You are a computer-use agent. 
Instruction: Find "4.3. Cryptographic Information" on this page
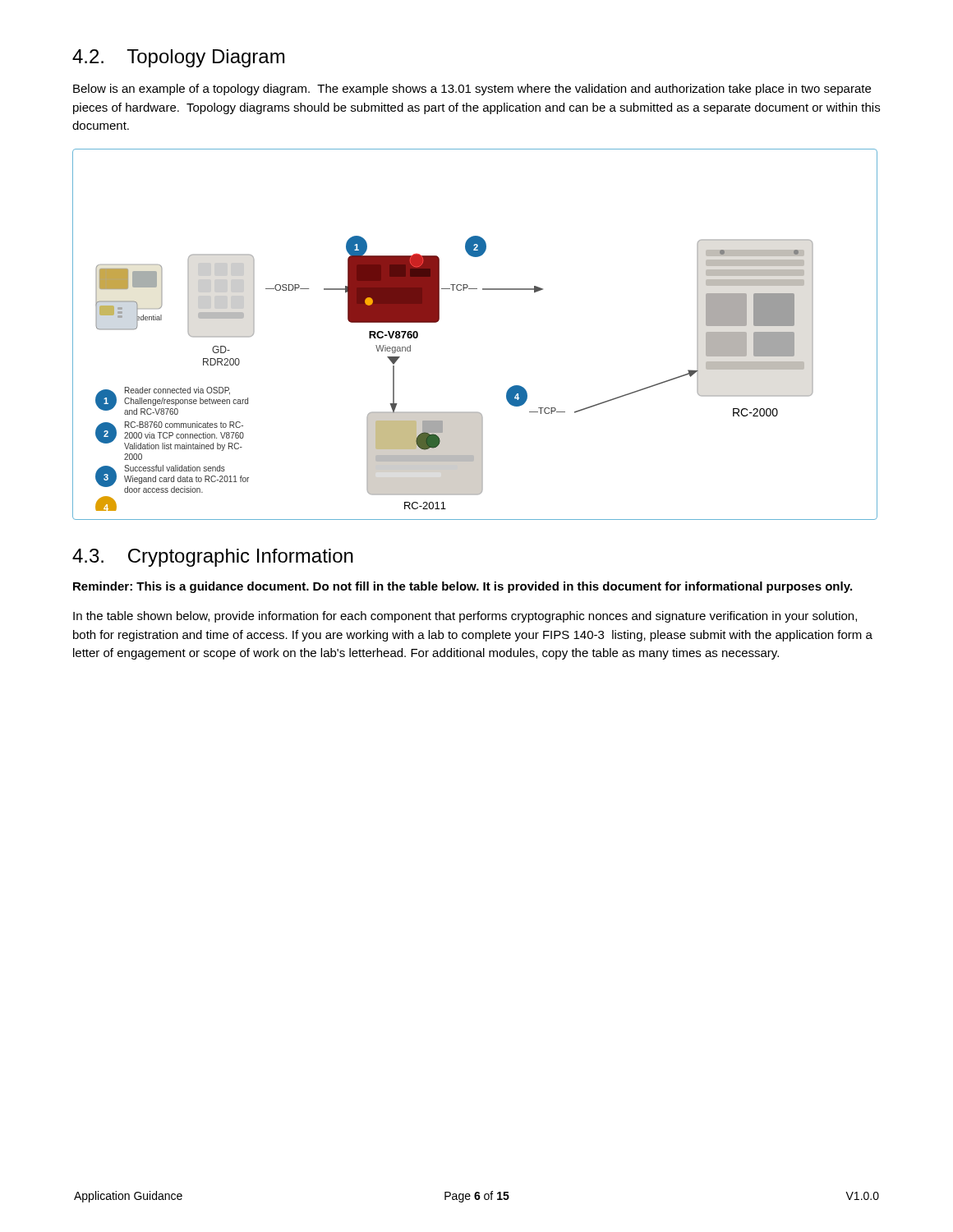pos(213,555)
